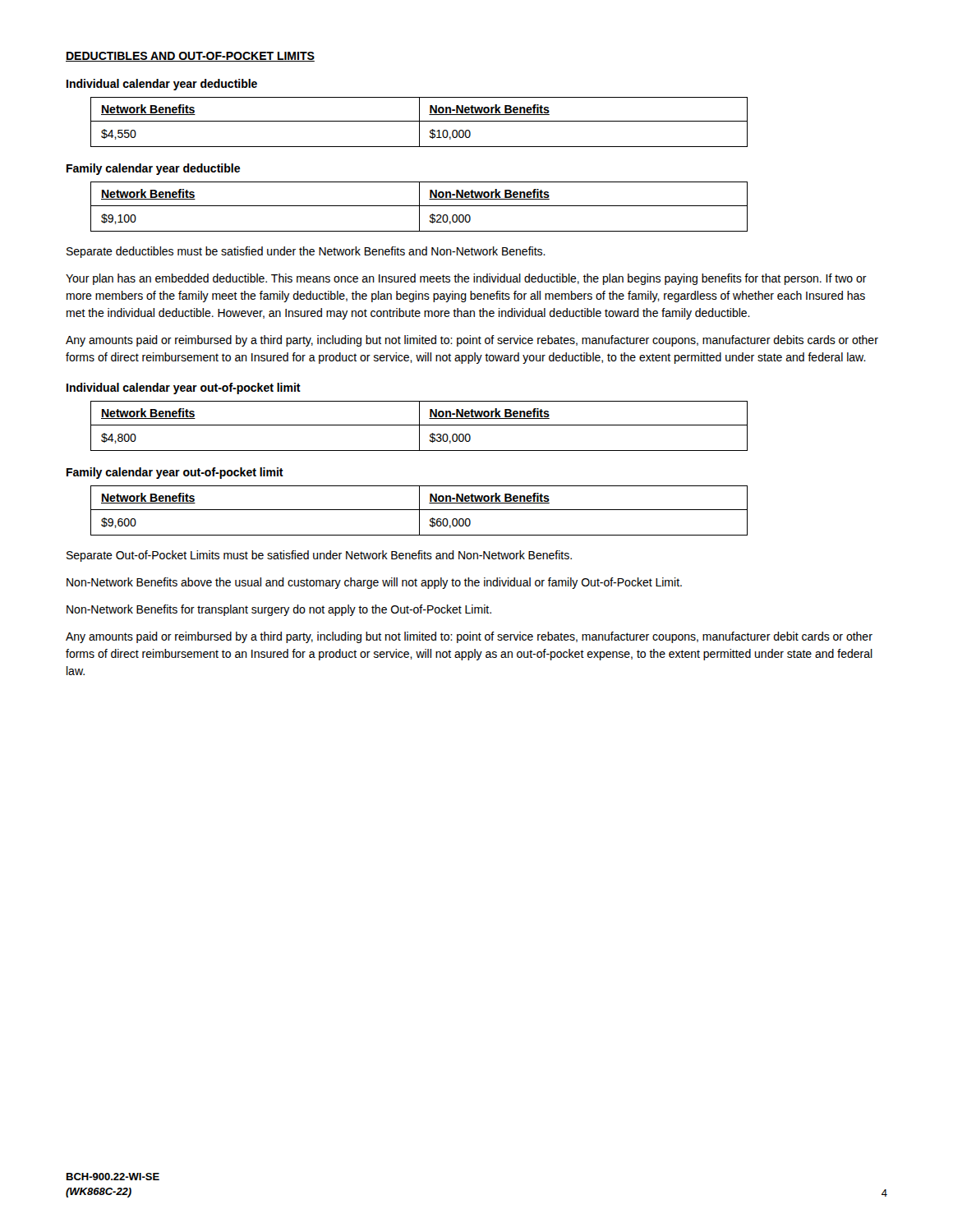This screenshot has height=1232, width=953.
Task: Click on the section header with the text "DEDUCTIBLES AND OUT-OF-POCKET LIMITS"
Action: (x=190, y=56)
